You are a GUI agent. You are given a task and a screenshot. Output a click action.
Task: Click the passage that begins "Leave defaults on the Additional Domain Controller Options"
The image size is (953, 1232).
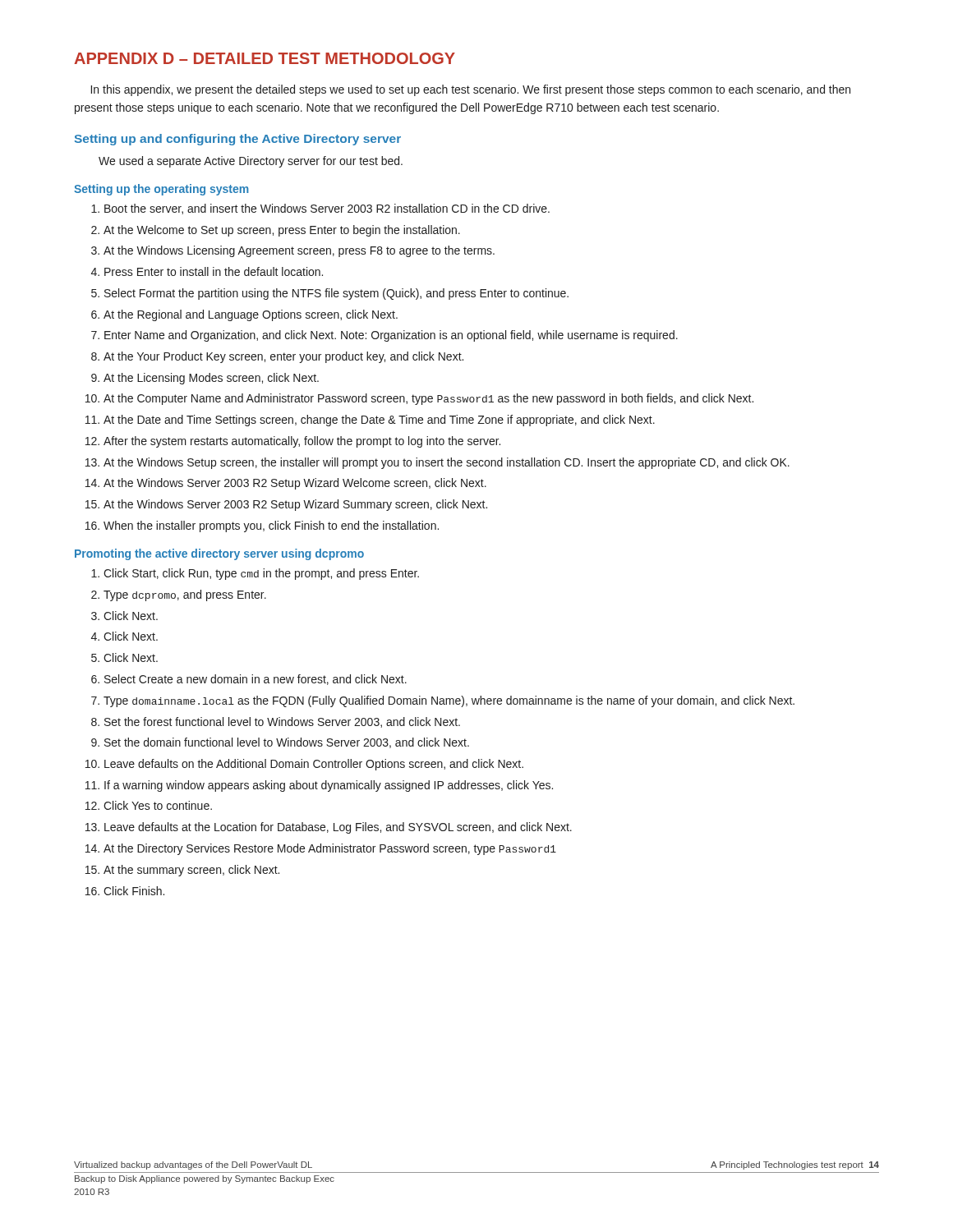[x=476, y=765]
